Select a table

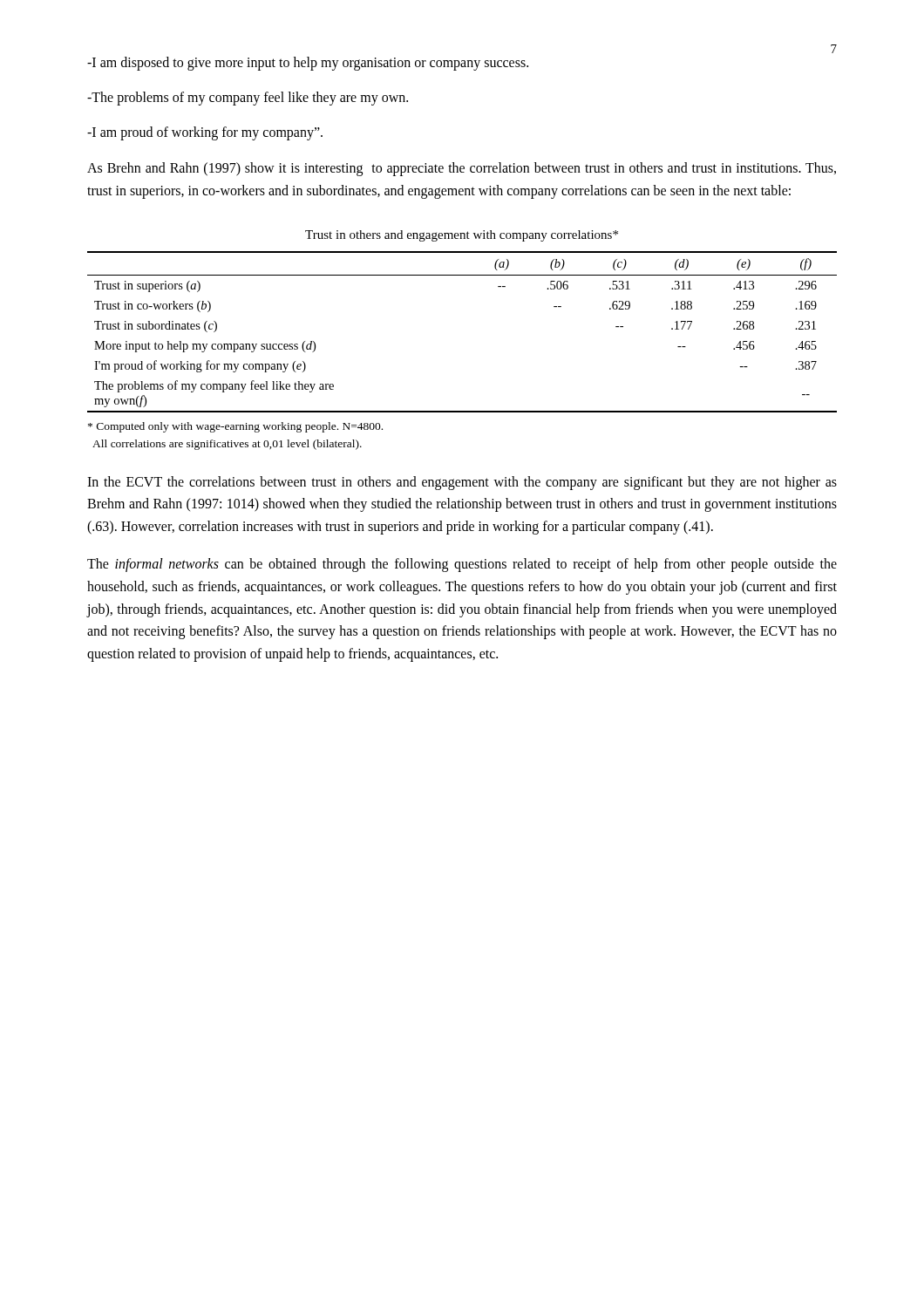(x=462, y=332)
